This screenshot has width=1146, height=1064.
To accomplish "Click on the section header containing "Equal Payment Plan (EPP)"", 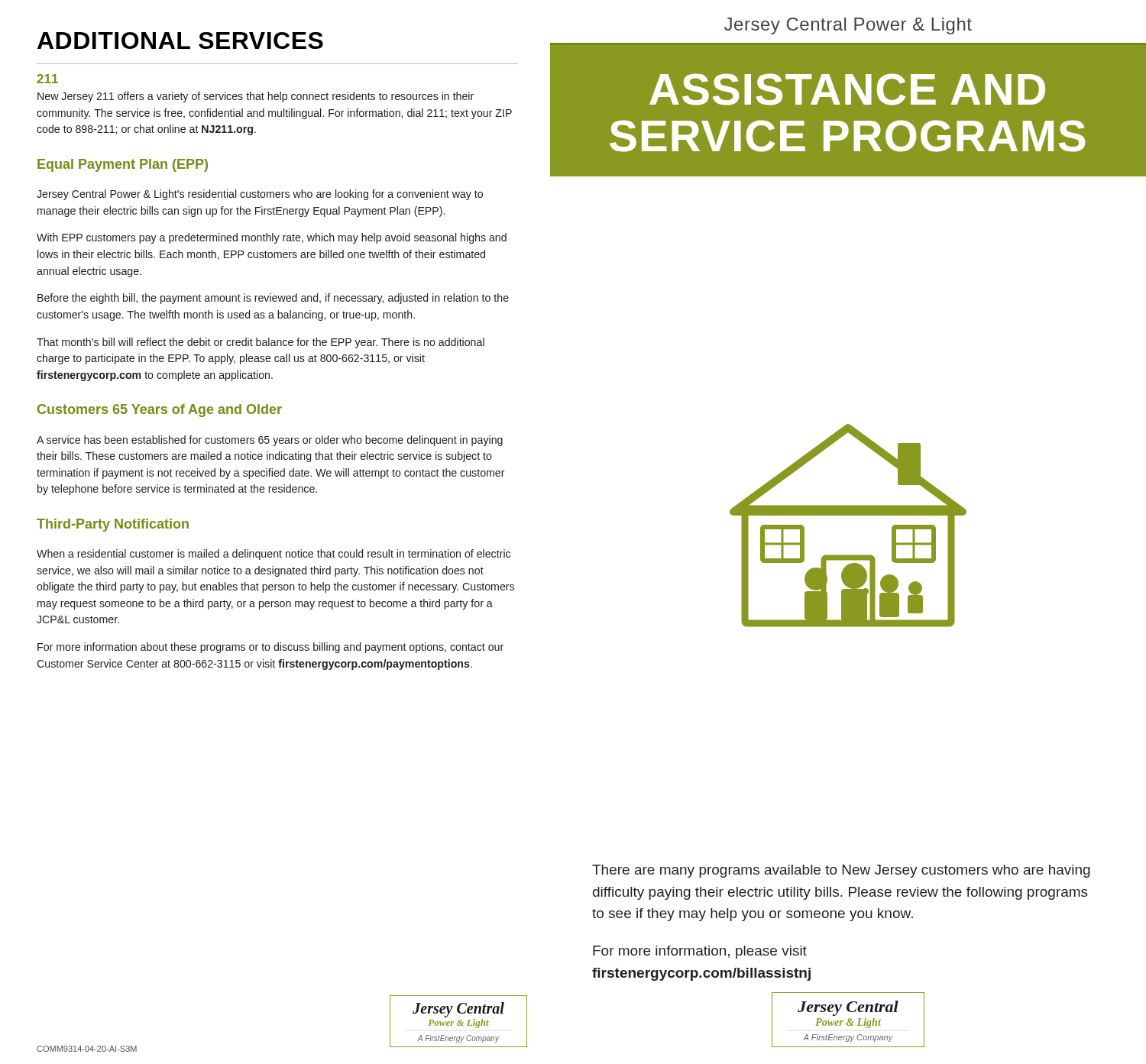I will [123, 165].
